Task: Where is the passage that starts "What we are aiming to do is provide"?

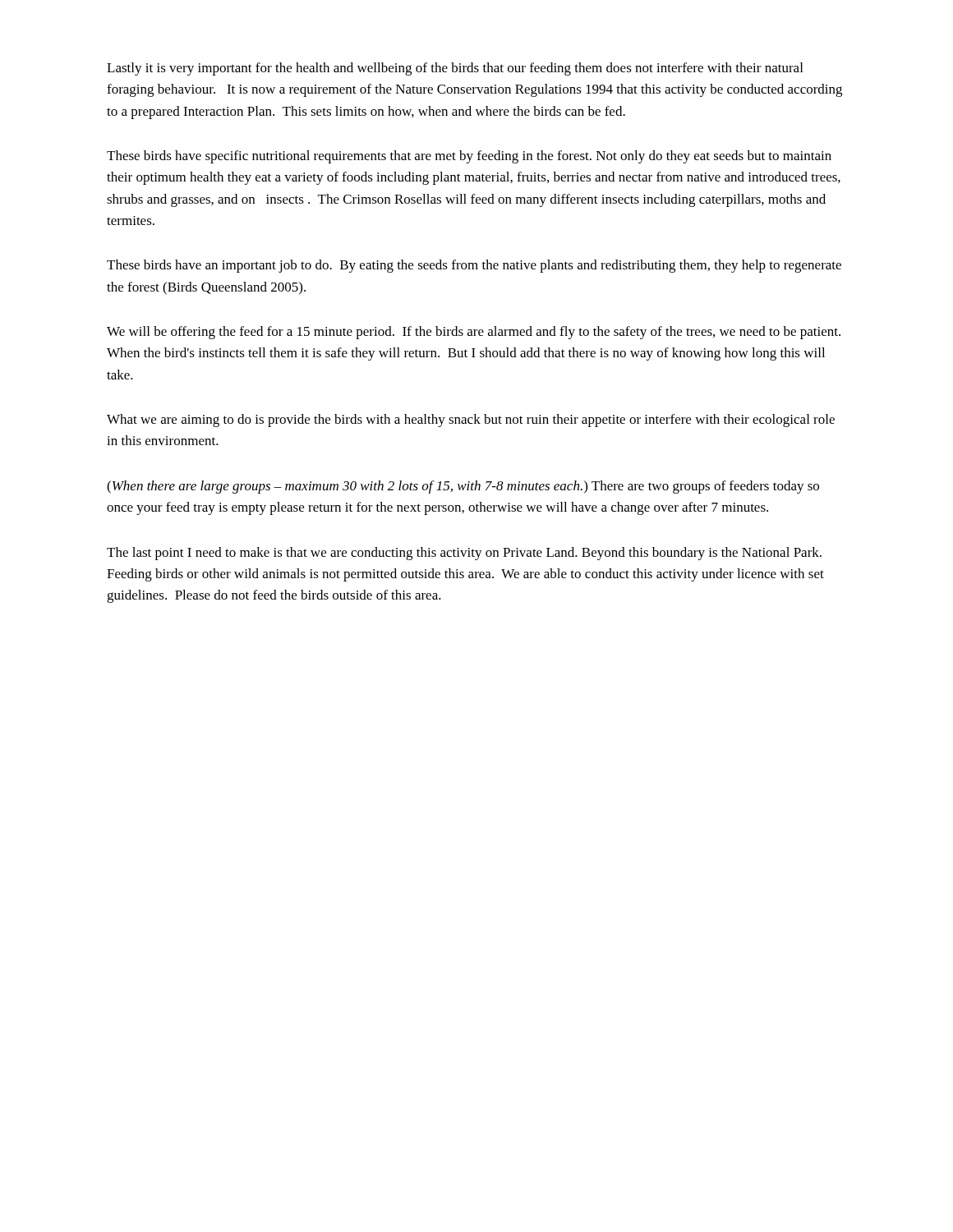Action: [x=471, y=430]
